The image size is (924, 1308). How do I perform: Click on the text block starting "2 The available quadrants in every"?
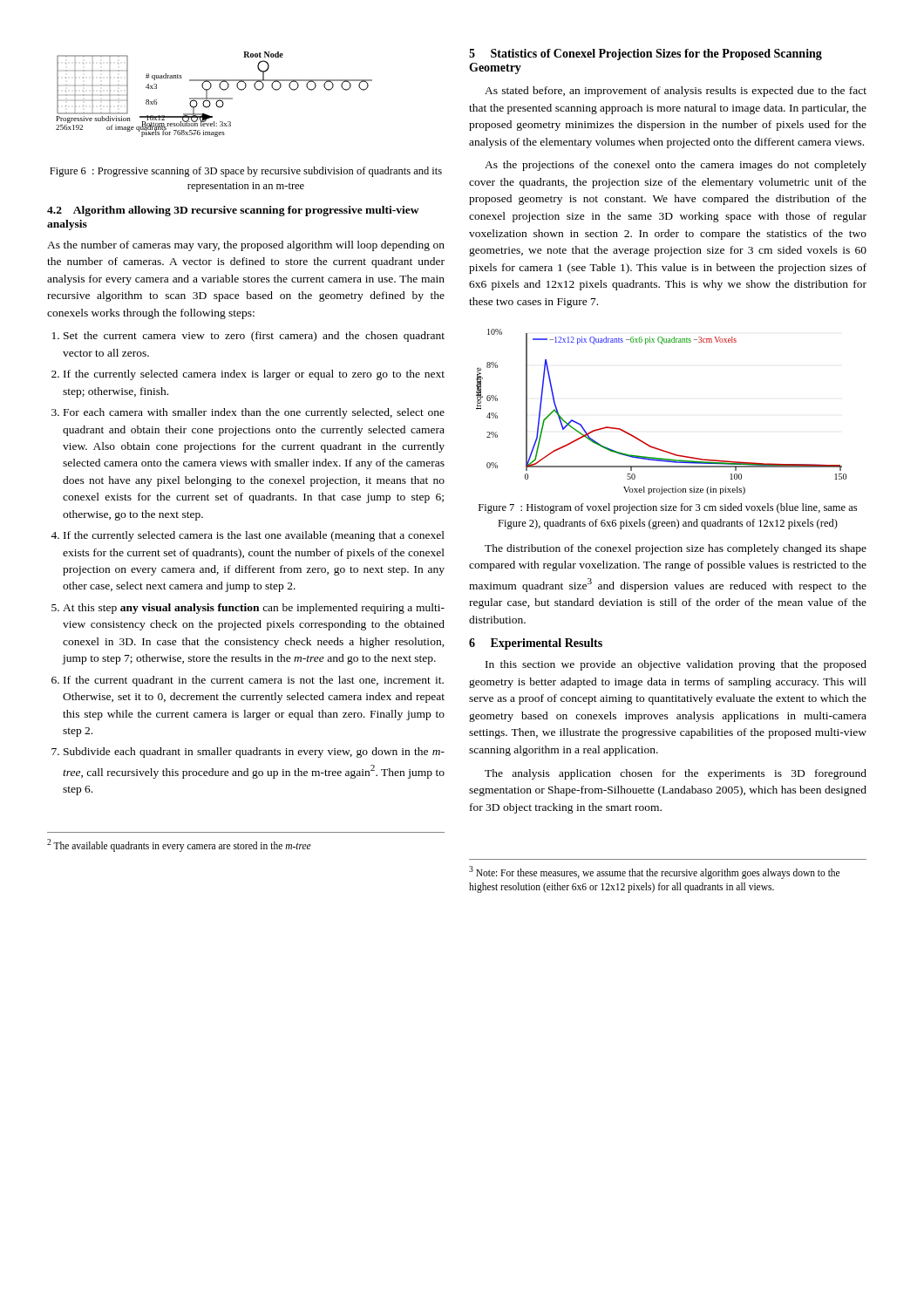pyautogui.click(x=179, y=844)
